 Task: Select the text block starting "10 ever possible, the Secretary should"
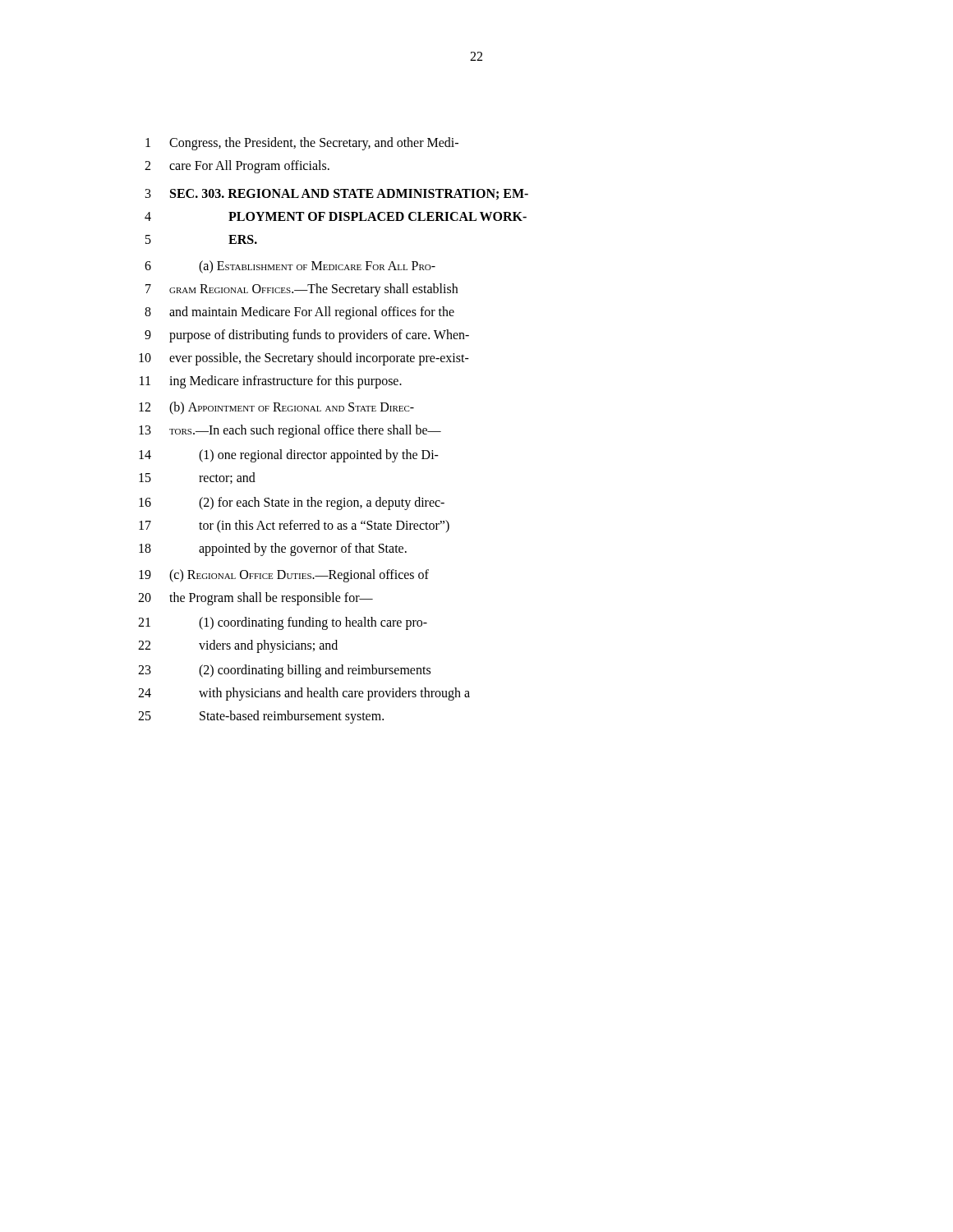point(476,358)
